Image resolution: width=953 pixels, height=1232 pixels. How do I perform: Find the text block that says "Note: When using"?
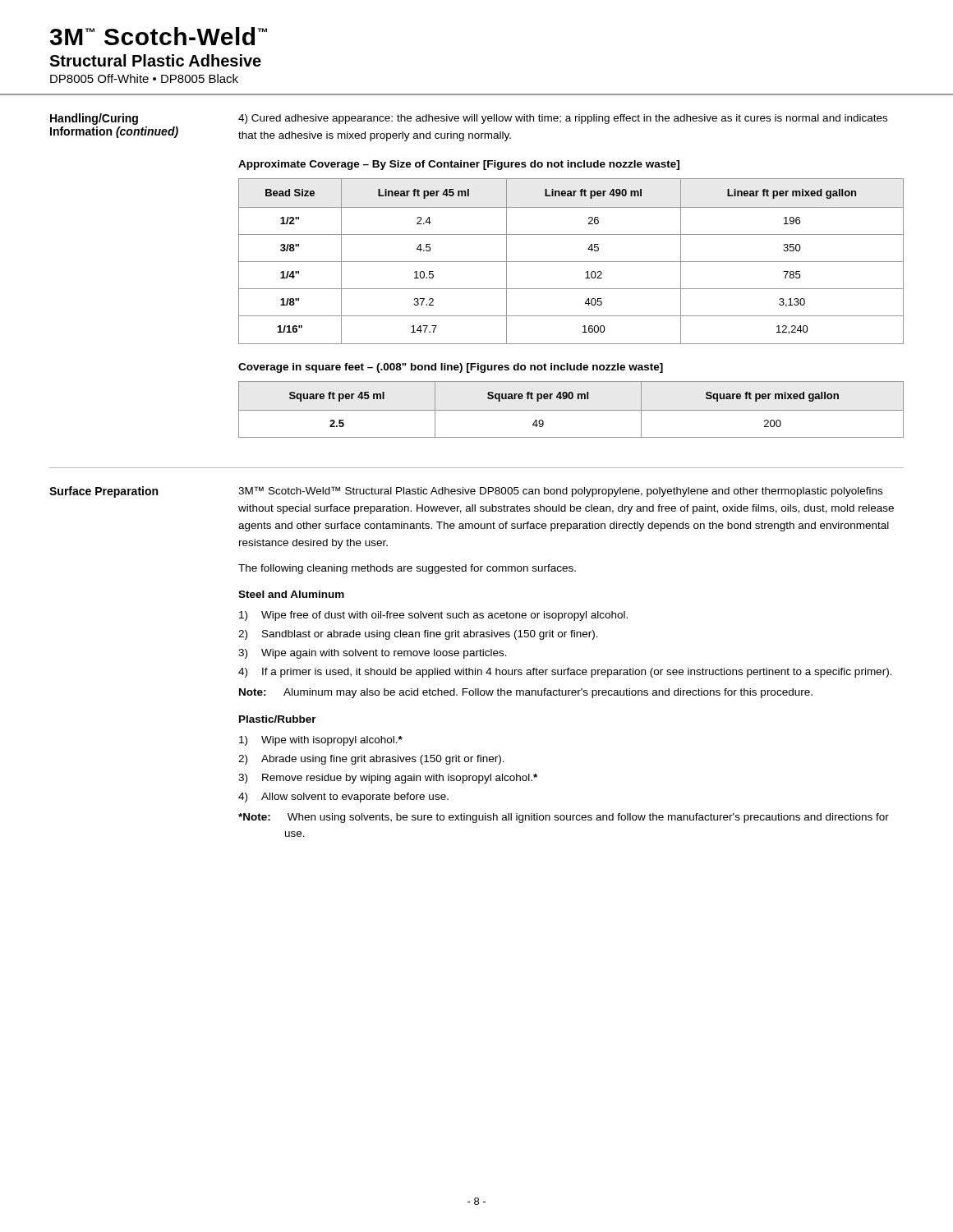coord(571,826)
